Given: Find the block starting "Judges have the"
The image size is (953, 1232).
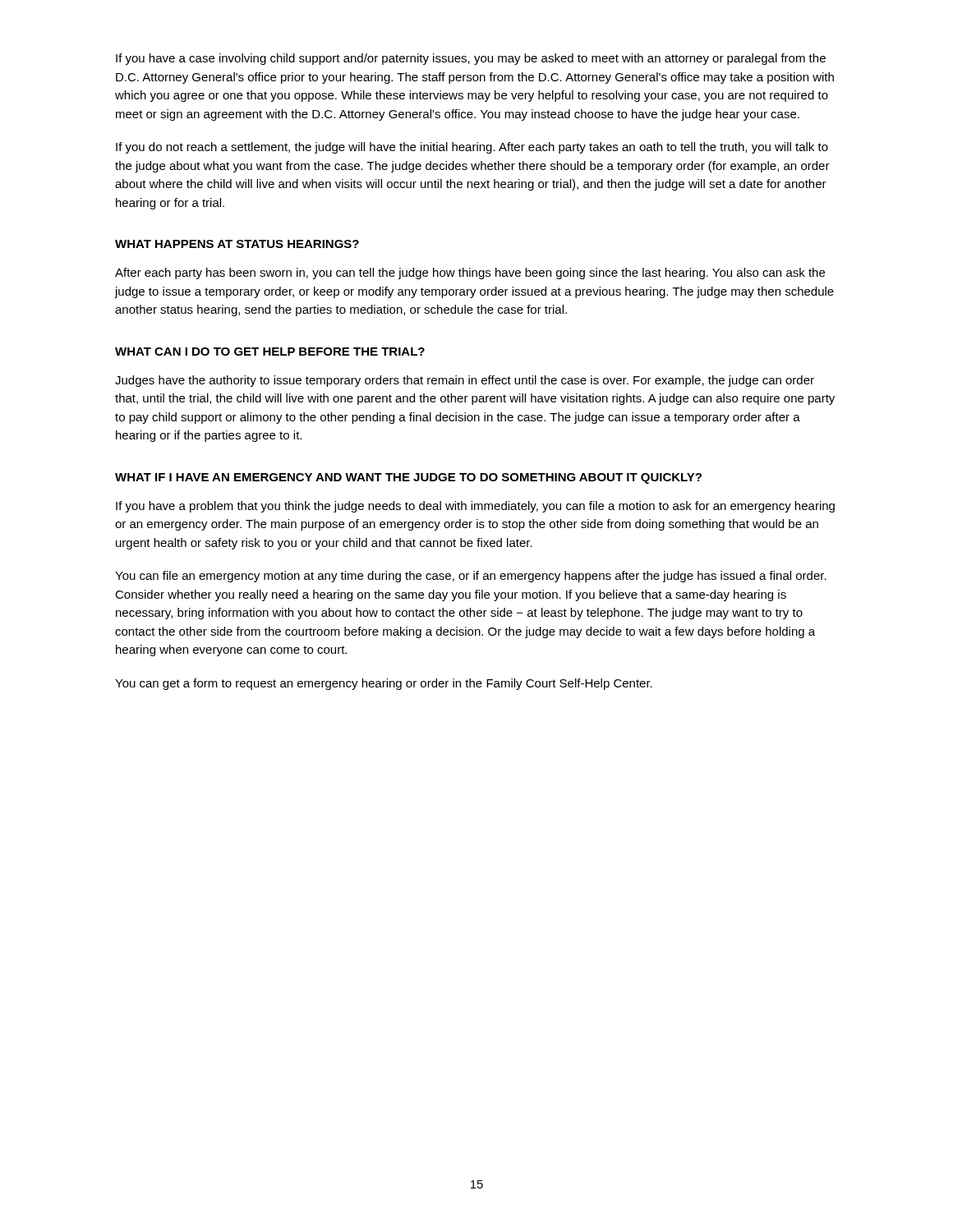Looking at the screenshot, I should 475,407.
